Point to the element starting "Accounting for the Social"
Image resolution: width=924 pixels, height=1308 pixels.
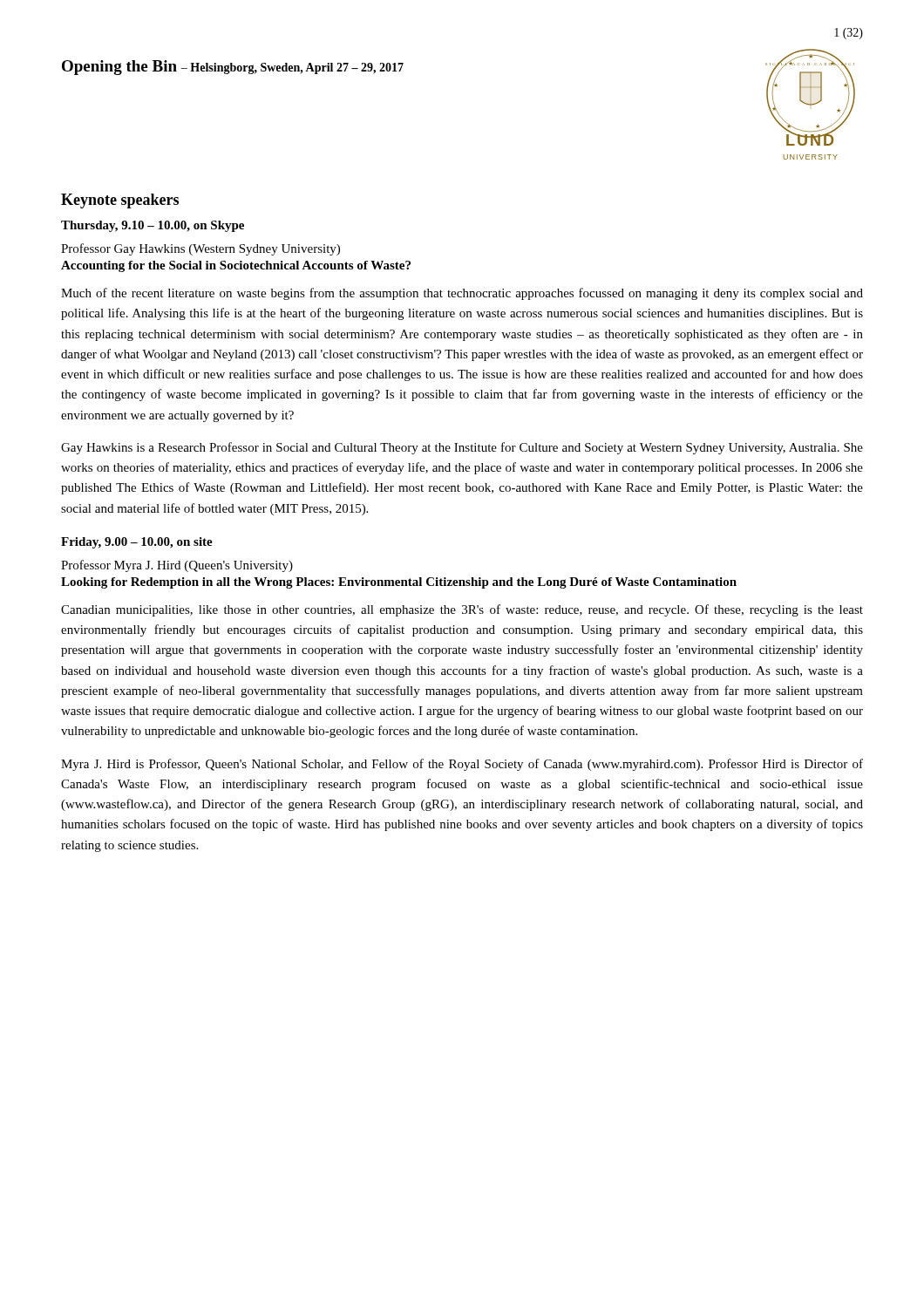click(236, 265)
